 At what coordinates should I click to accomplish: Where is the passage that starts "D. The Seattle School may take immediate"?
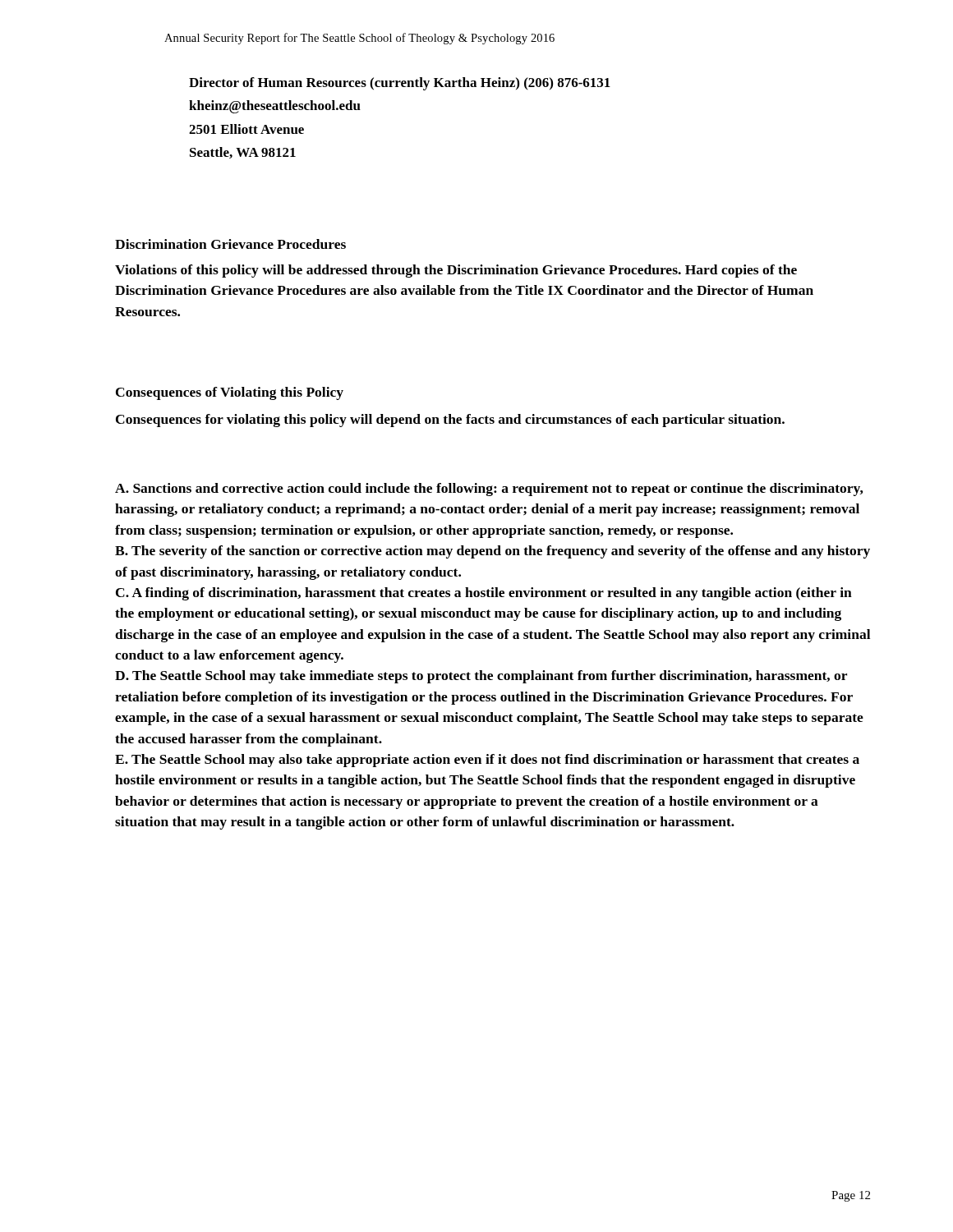[x=489, y=707]
